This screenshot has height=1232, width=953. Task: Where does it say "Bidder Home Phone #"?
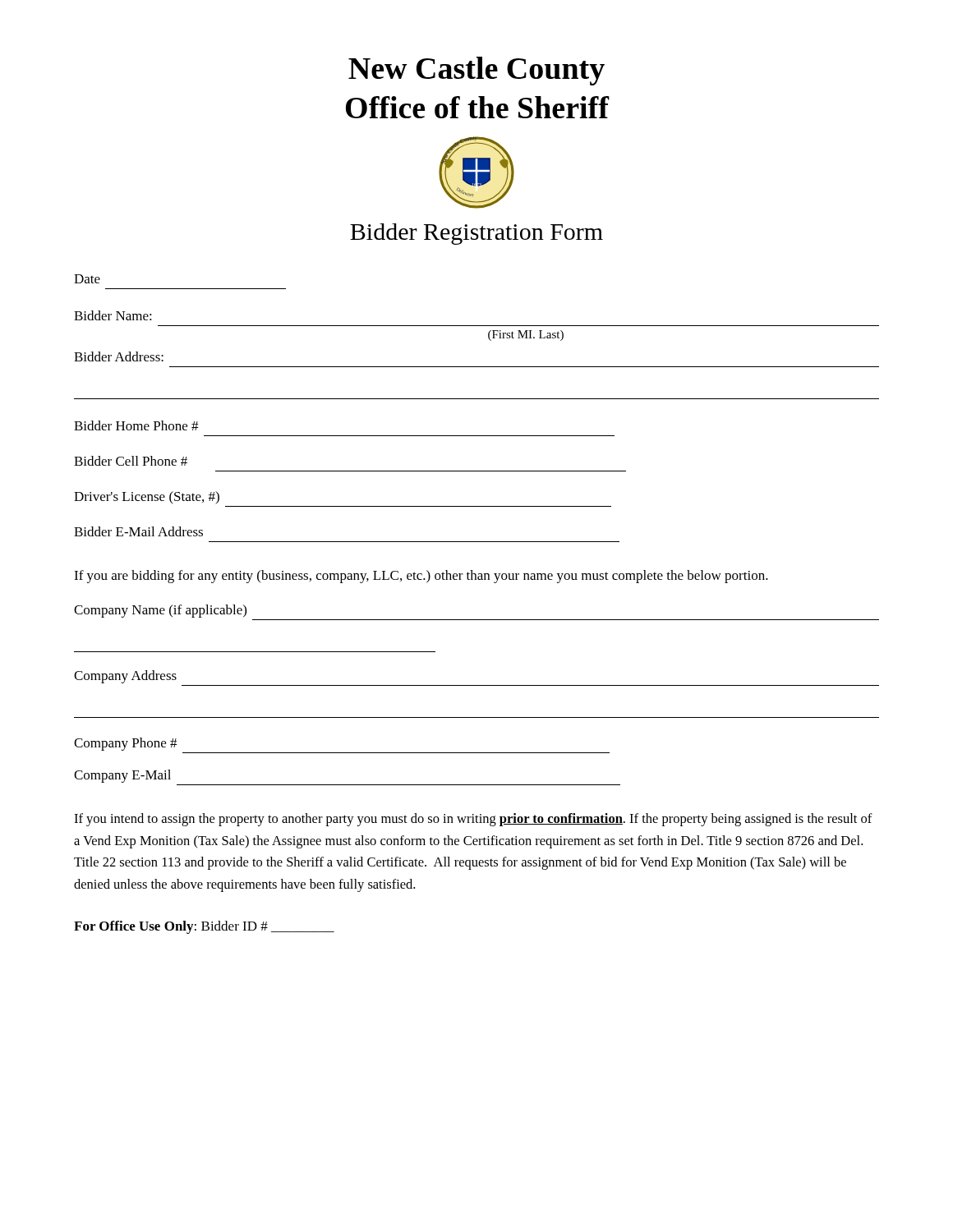(344, 427)
